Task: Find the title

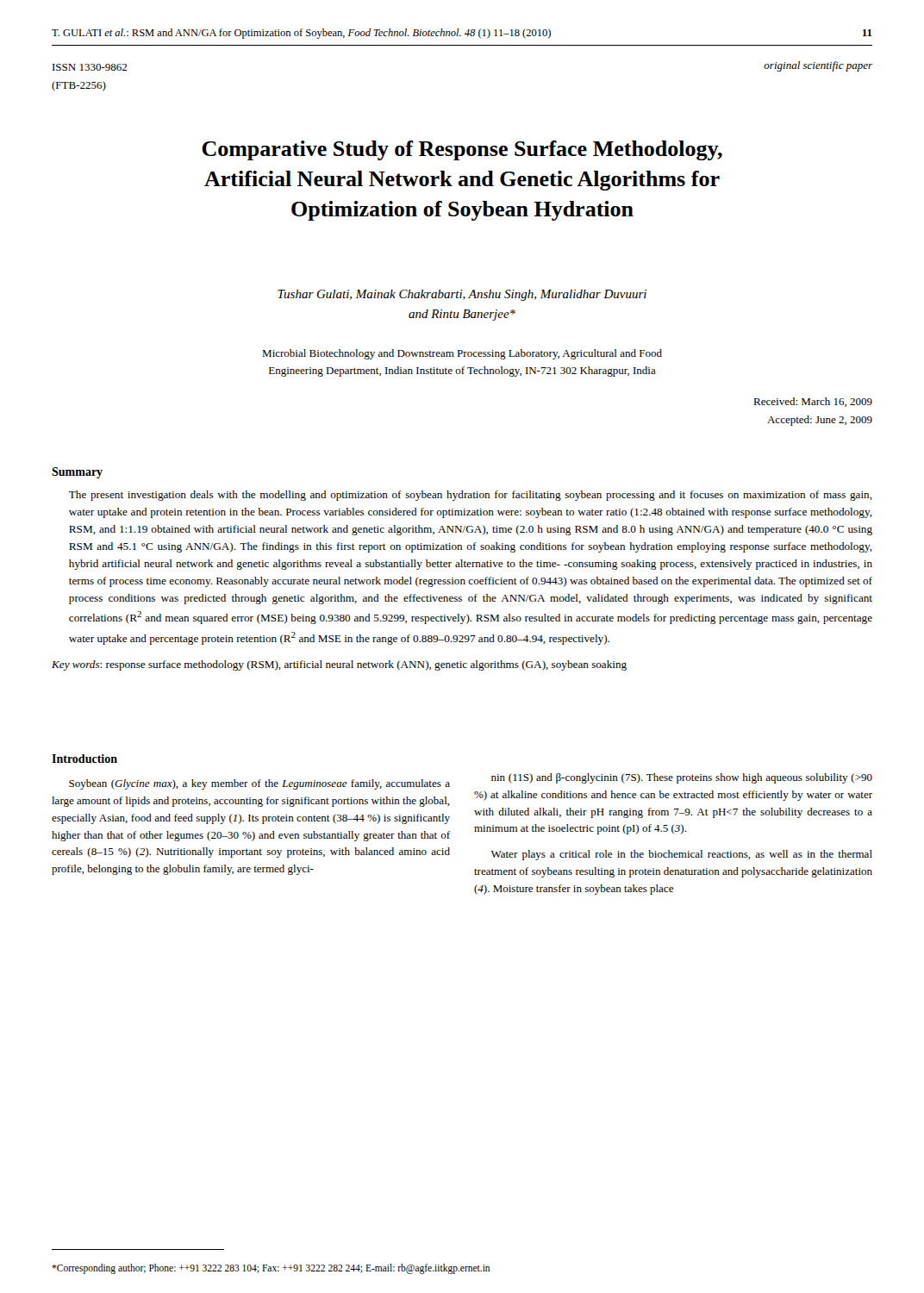Action: (462, 179)
